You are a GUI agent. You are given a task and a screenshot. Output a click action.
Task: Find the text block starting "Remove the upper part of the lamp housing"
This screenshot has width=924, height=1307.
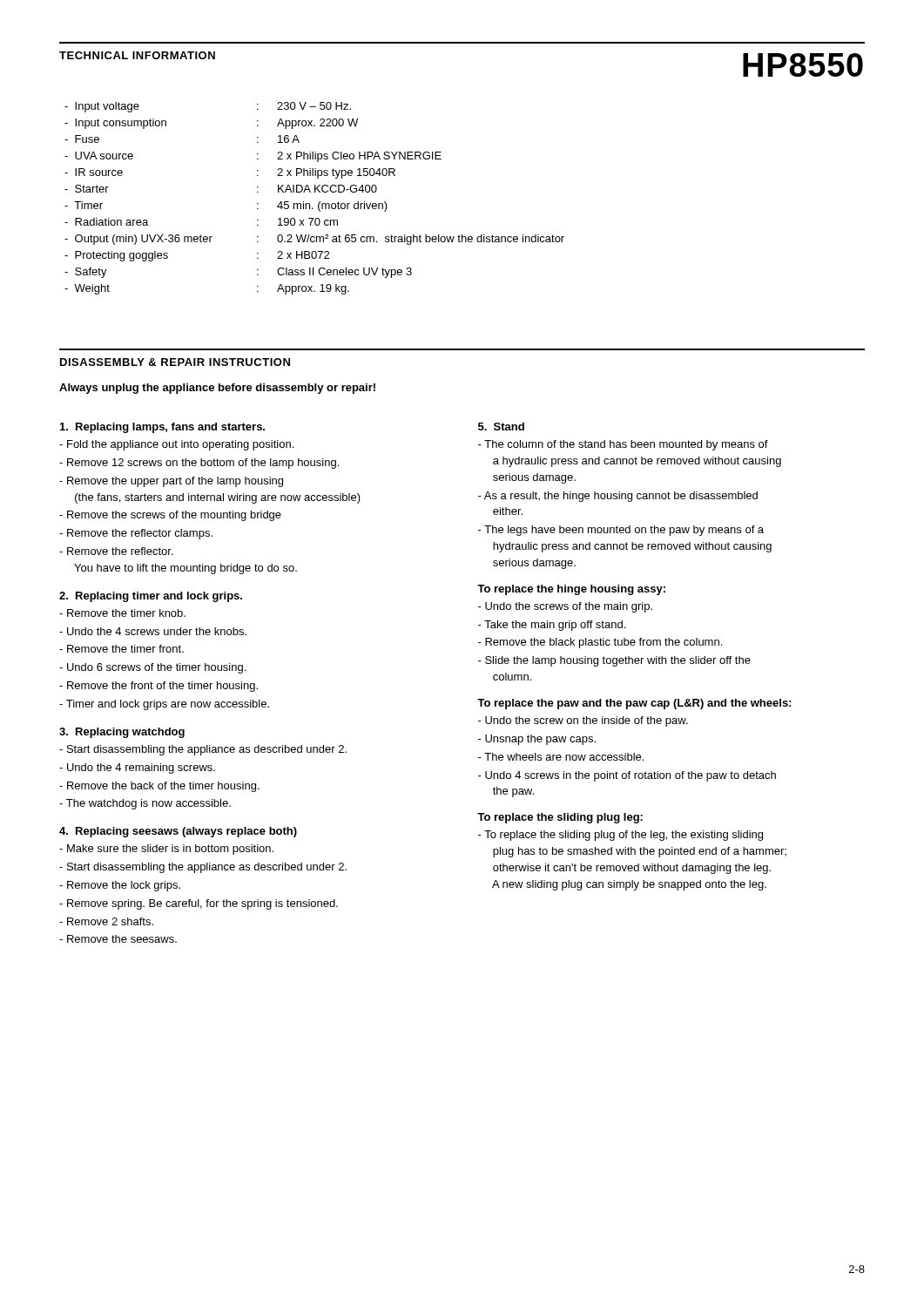(x=210, y=488)
